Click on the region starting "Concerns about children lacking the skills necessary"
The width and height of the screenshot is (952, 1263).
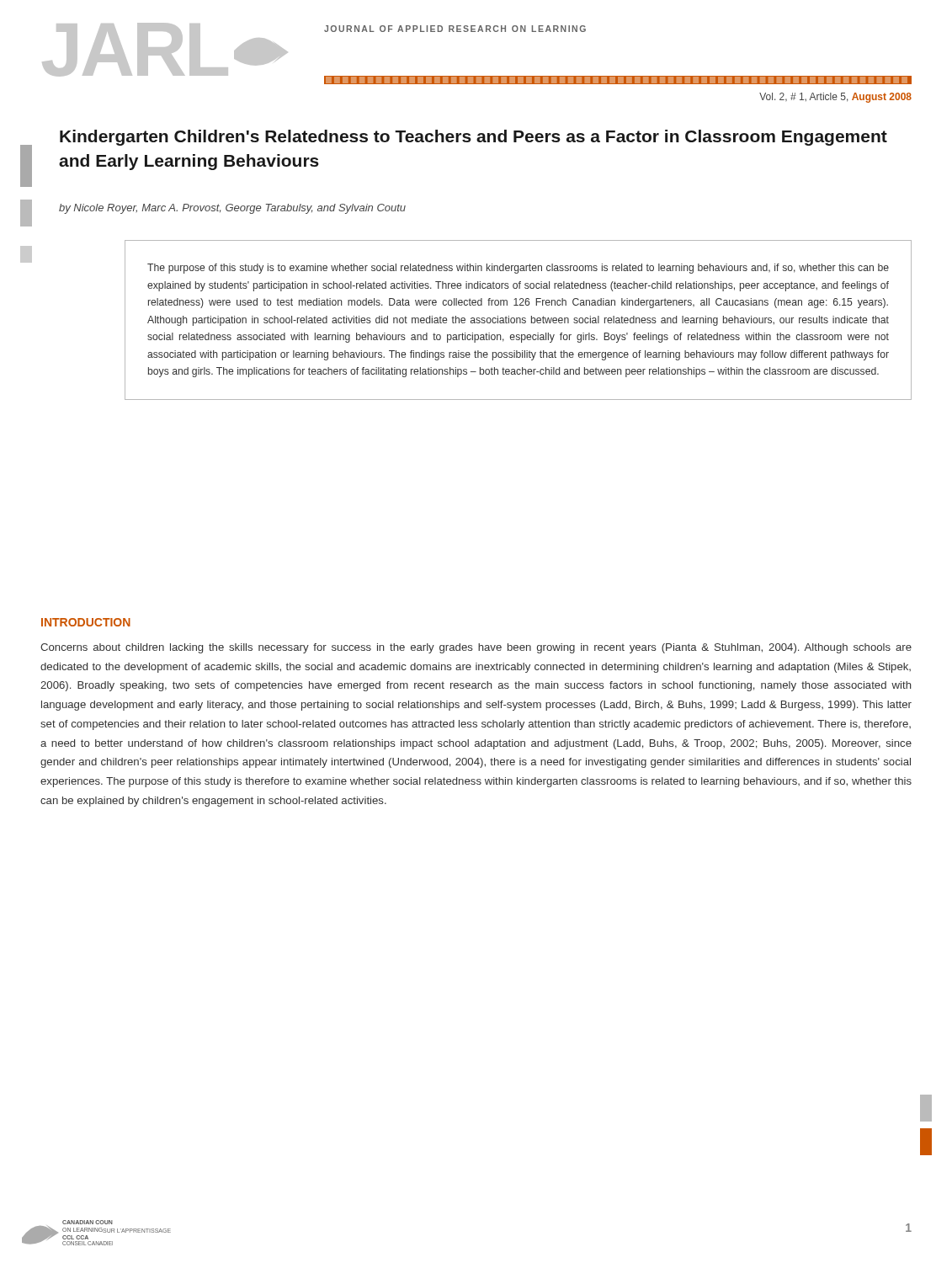[x=476, y=724]
